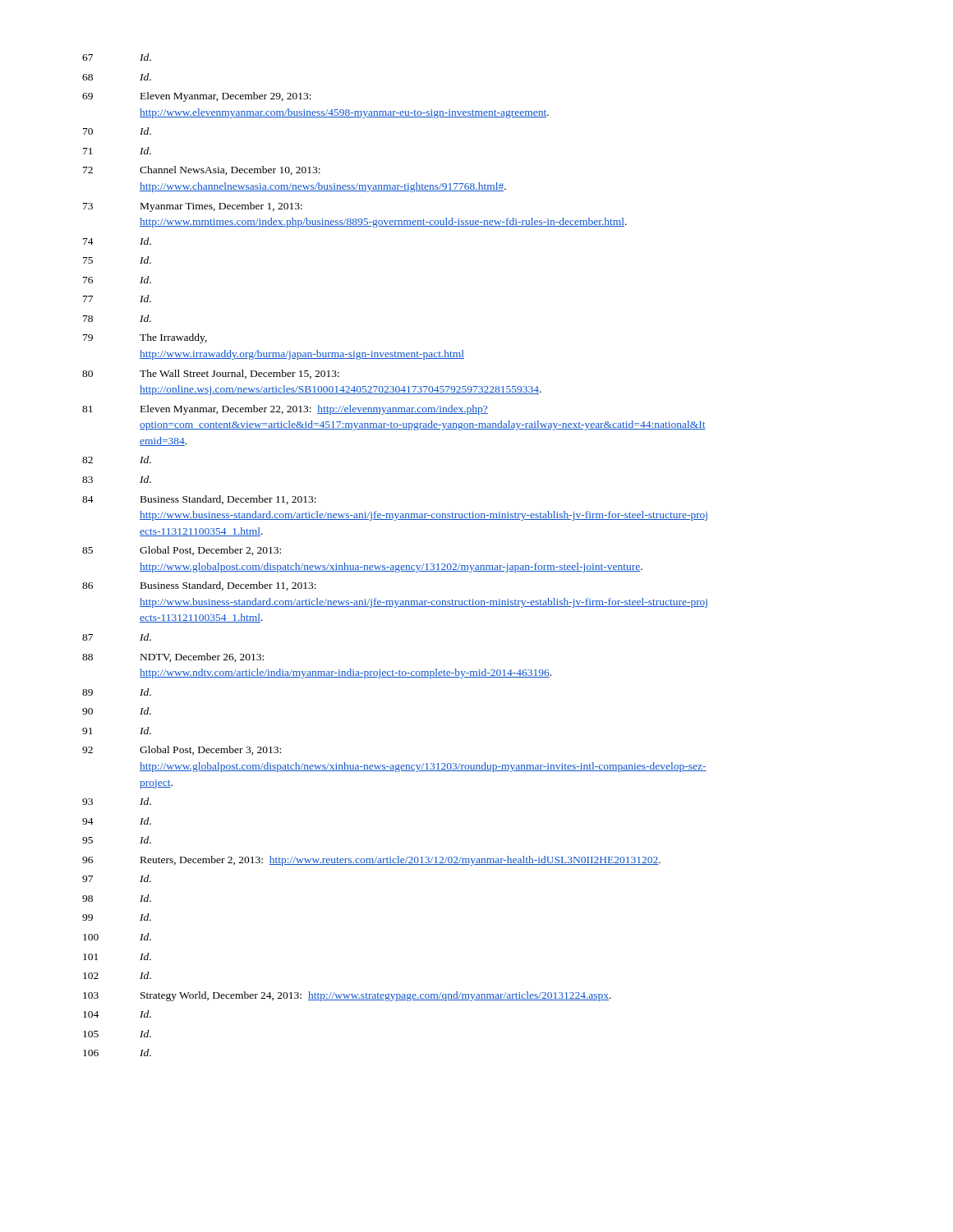Find the passage starting "100 Id."
The width and height of the screenshot is (953, 1232).
coord(89,937)
